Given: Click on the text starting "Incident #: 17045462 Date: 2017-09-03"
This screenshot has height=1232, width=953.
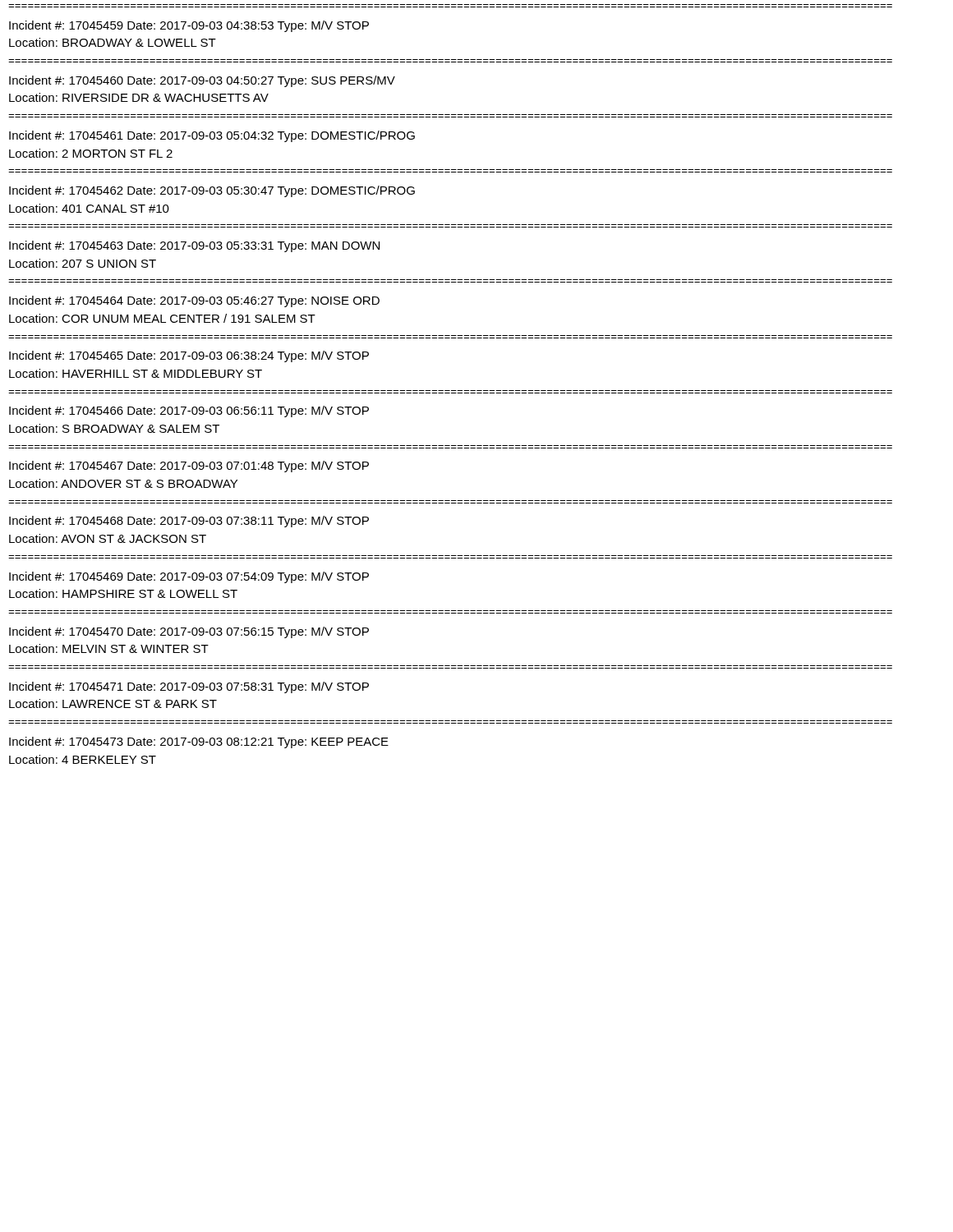Looking at the screenshot, I should point(212,191).
